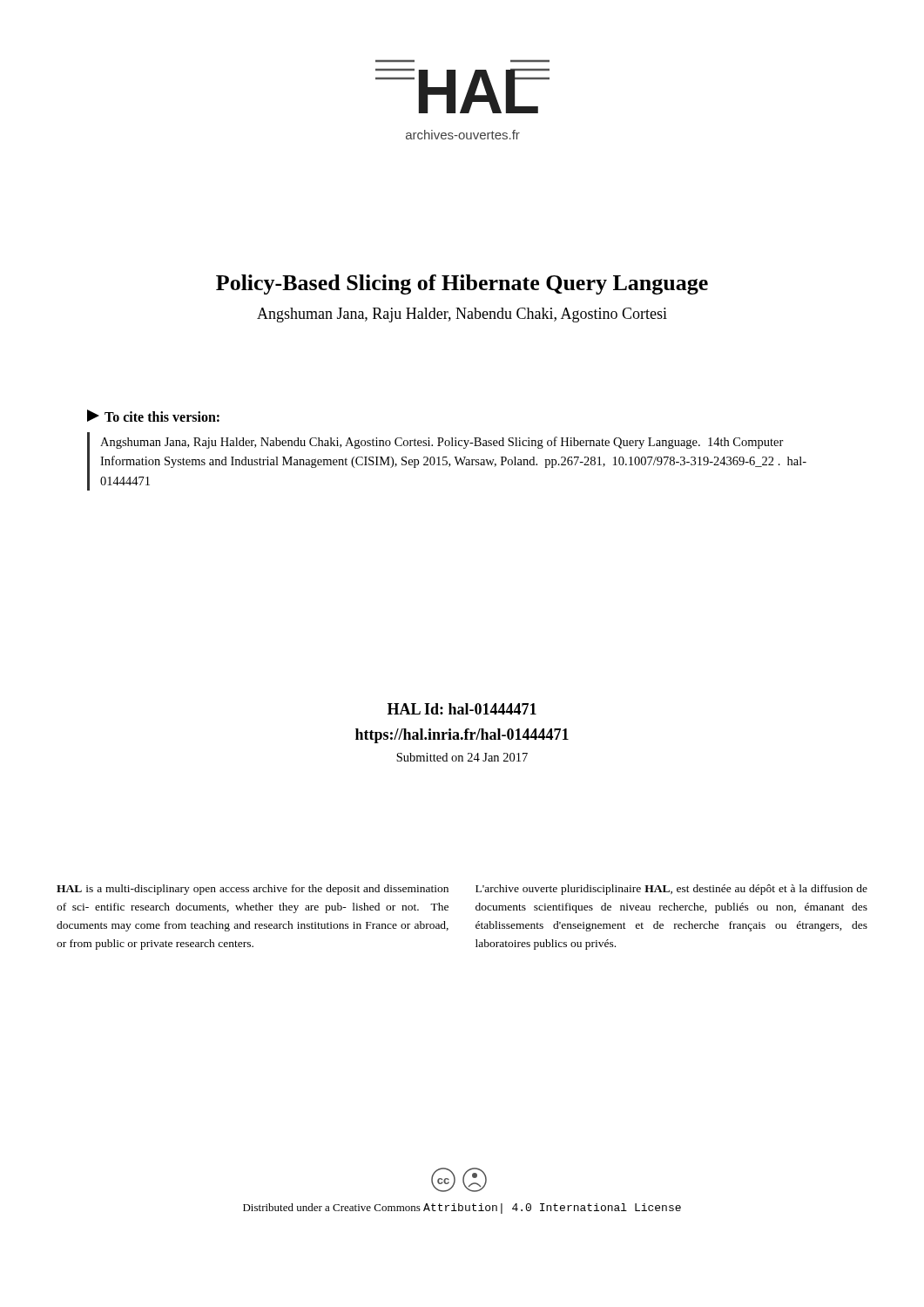This screenshot has width=924, height=1307.
Task: Find the block on this page that starts "L'archive ouverte pluridisciplinaire HAL, est destinée au dépôt"
Action: (x=671, y=916)
